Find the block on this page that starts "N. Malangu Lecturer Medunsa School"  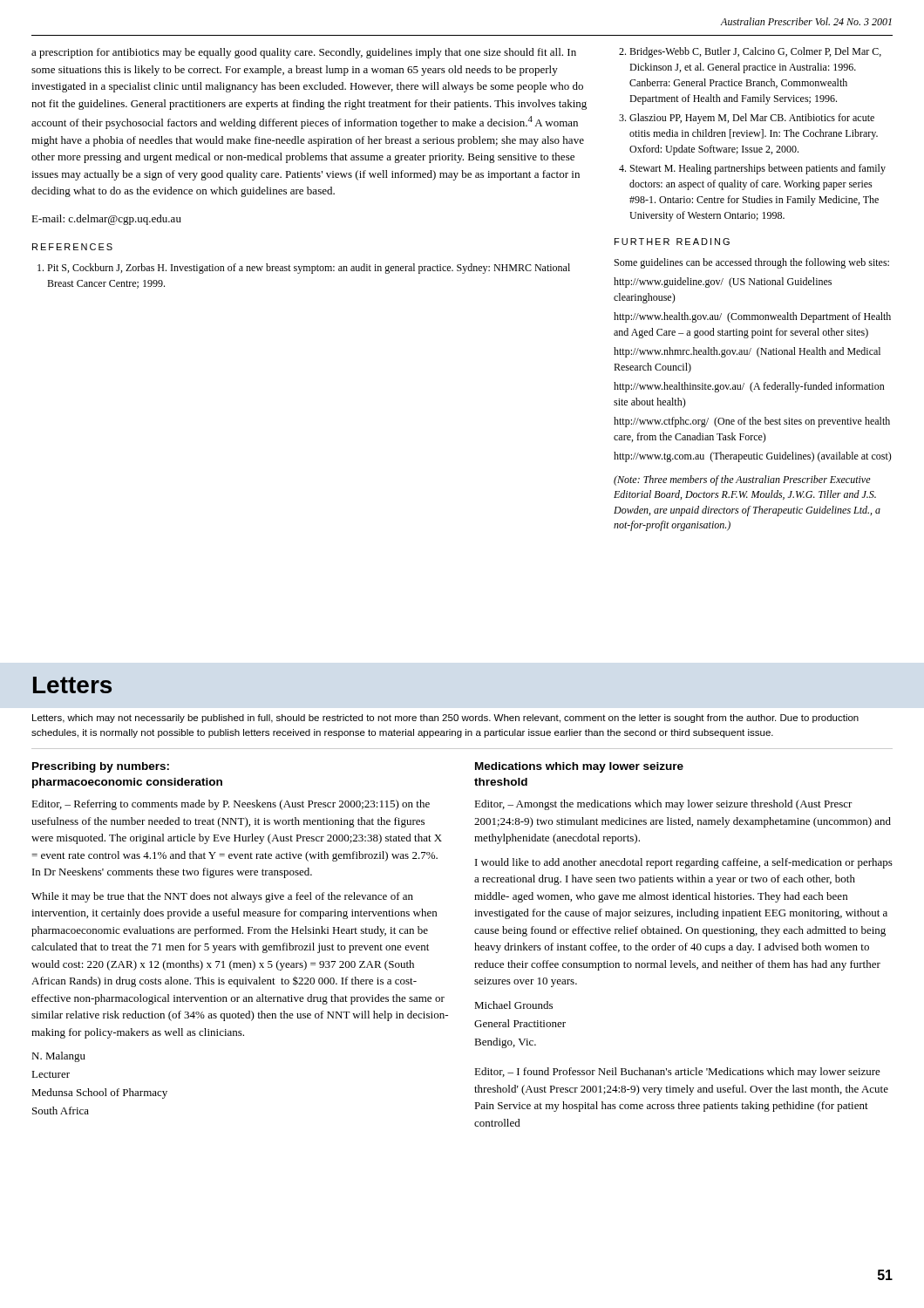pos(100,1083)
